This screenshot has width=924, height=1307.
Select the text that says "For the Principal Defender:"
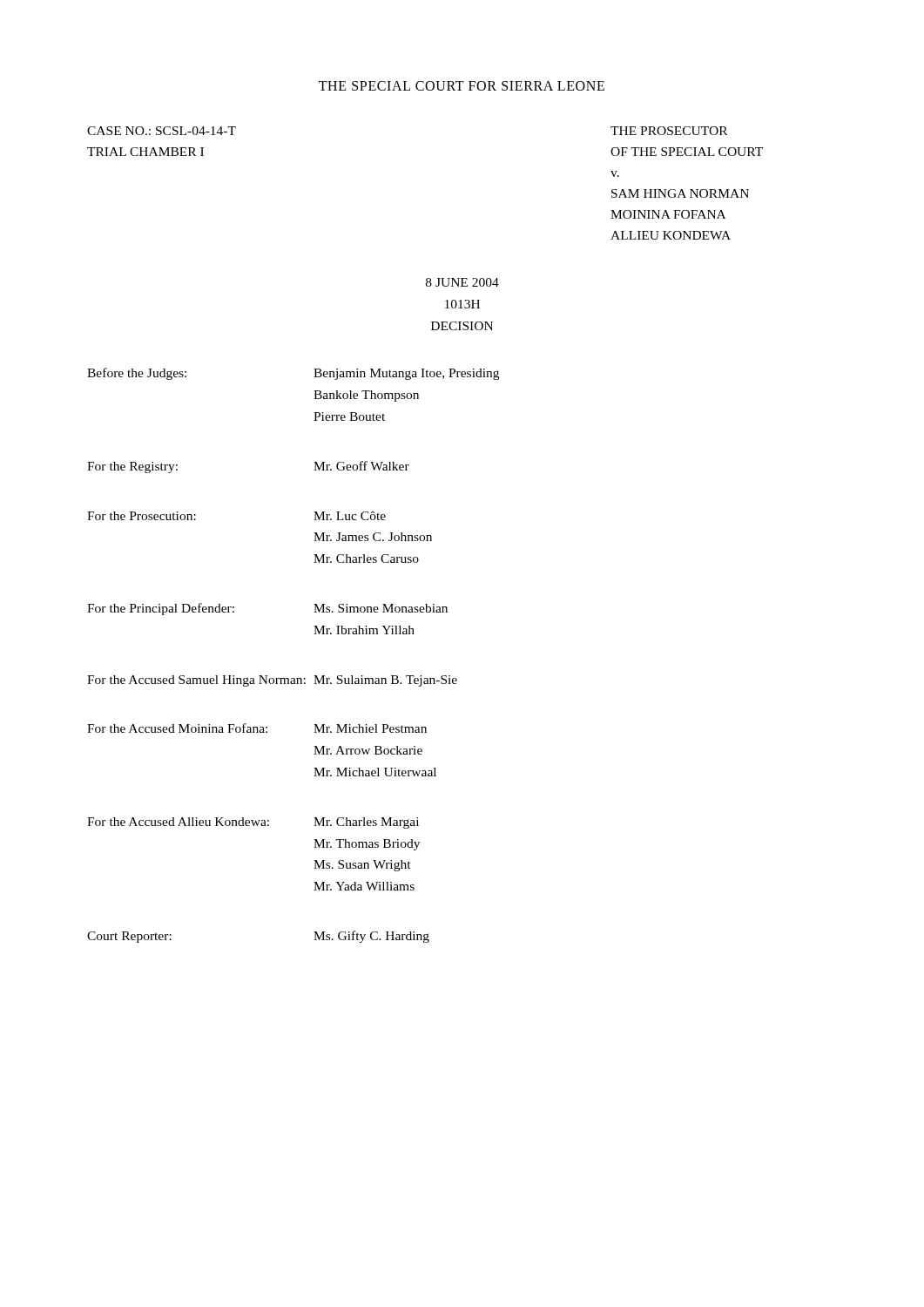[x=161, y=608]
